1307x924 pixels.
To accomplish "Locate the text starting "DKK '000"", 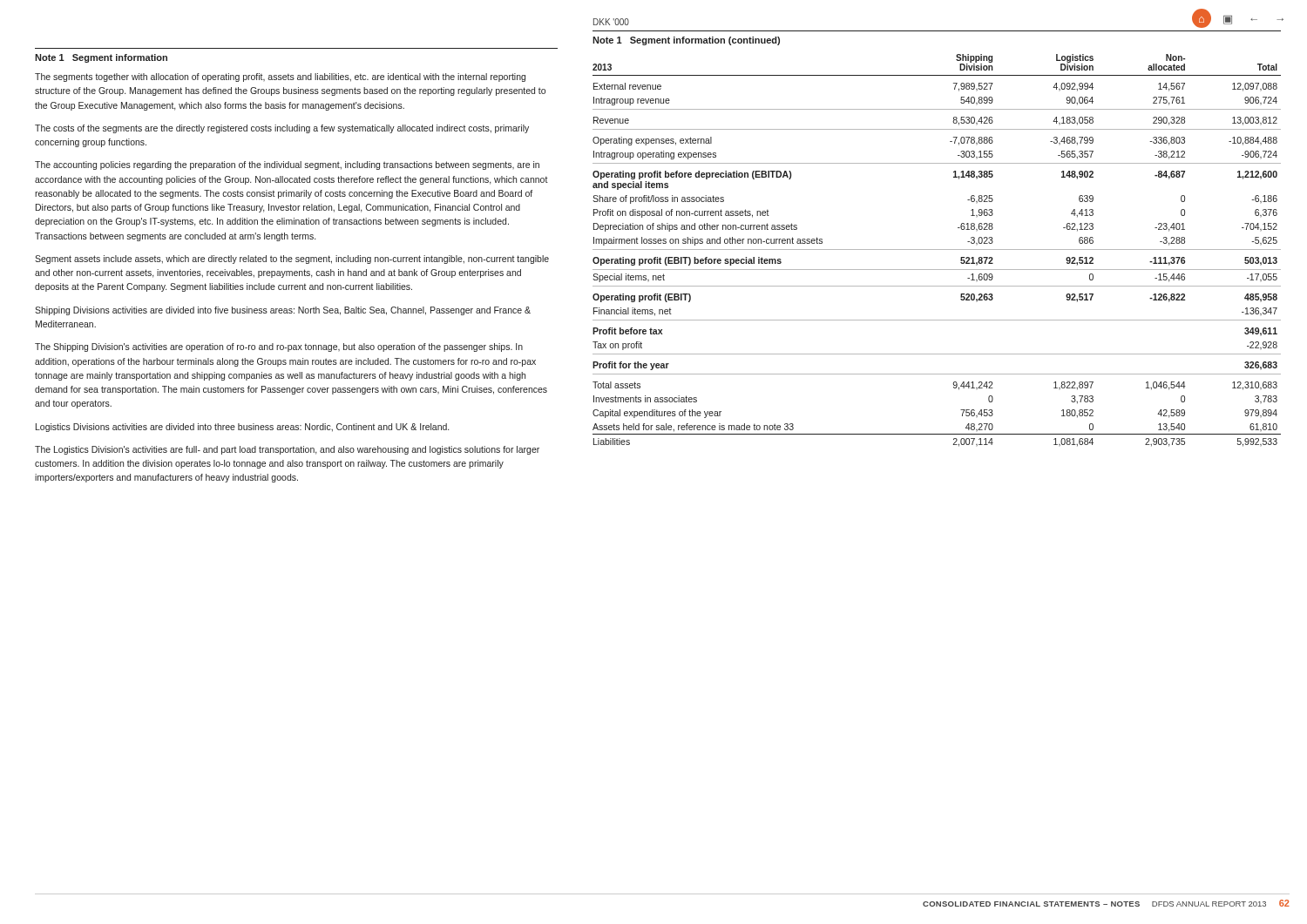I will (x=611, y=22).
